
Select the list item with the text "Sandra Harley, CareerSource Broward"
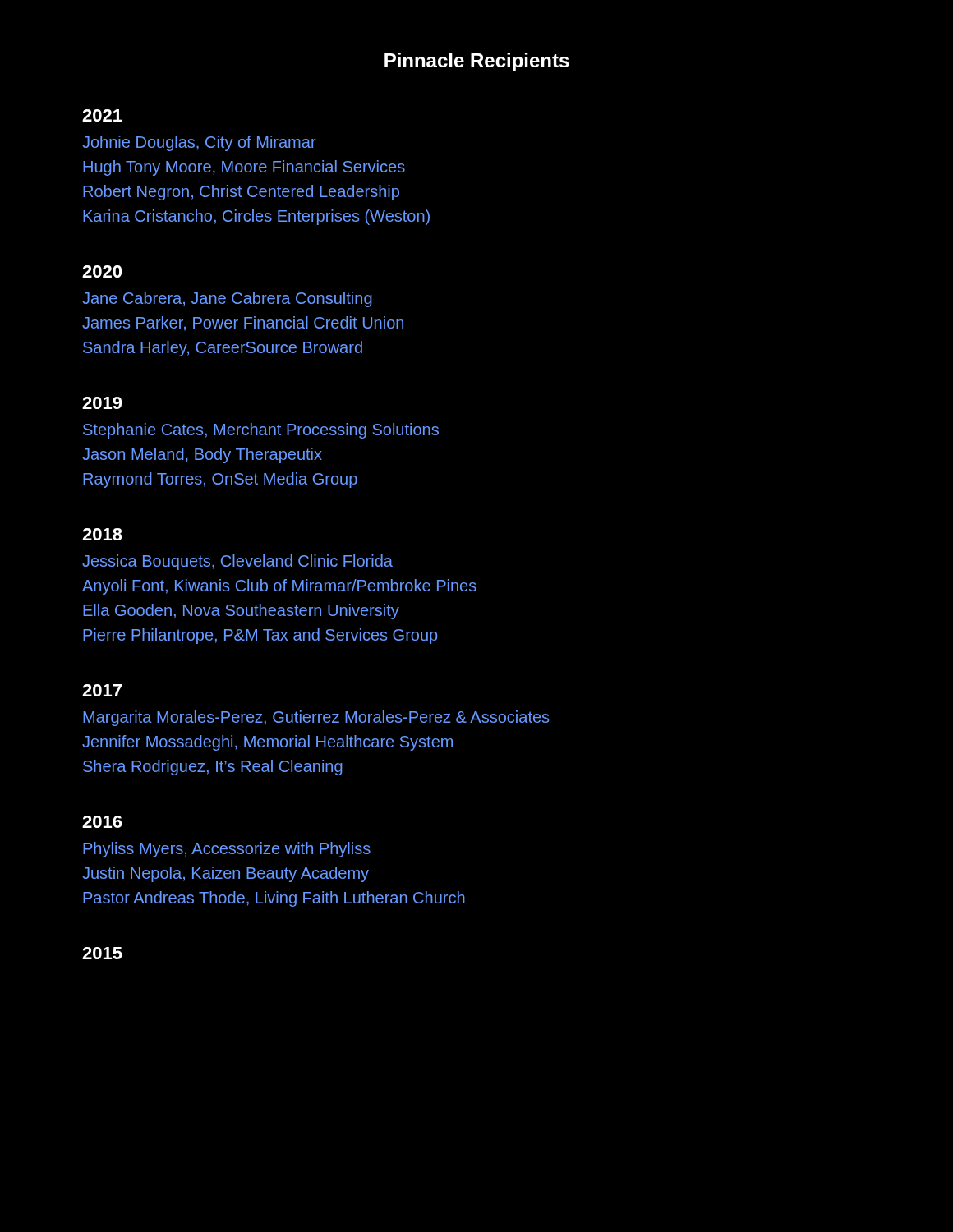[223, 347]
